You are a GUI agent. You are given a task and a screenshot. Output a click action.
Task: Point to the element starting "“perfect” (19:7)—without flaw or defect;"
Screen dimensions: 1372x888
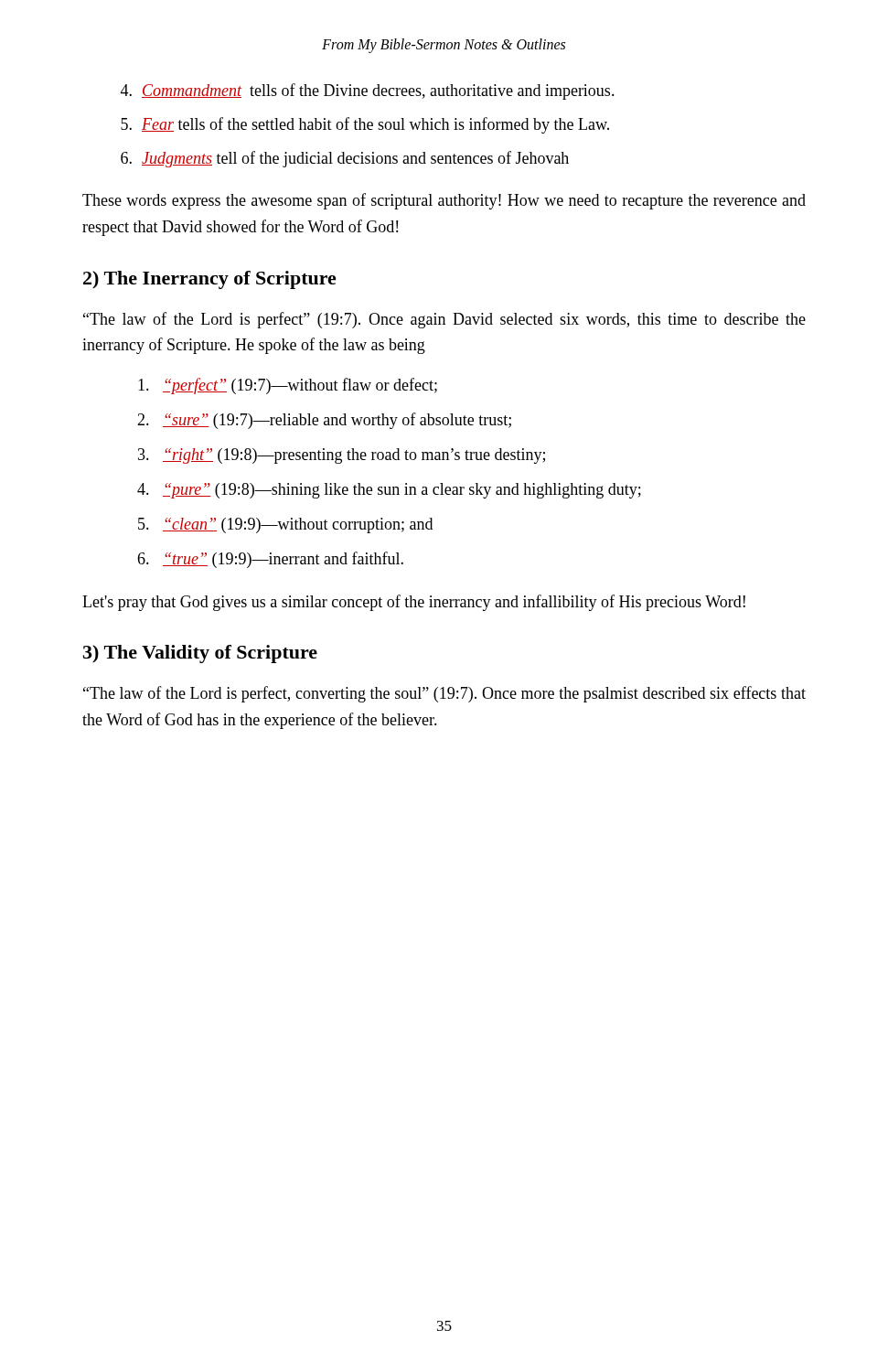pos(471,473)
